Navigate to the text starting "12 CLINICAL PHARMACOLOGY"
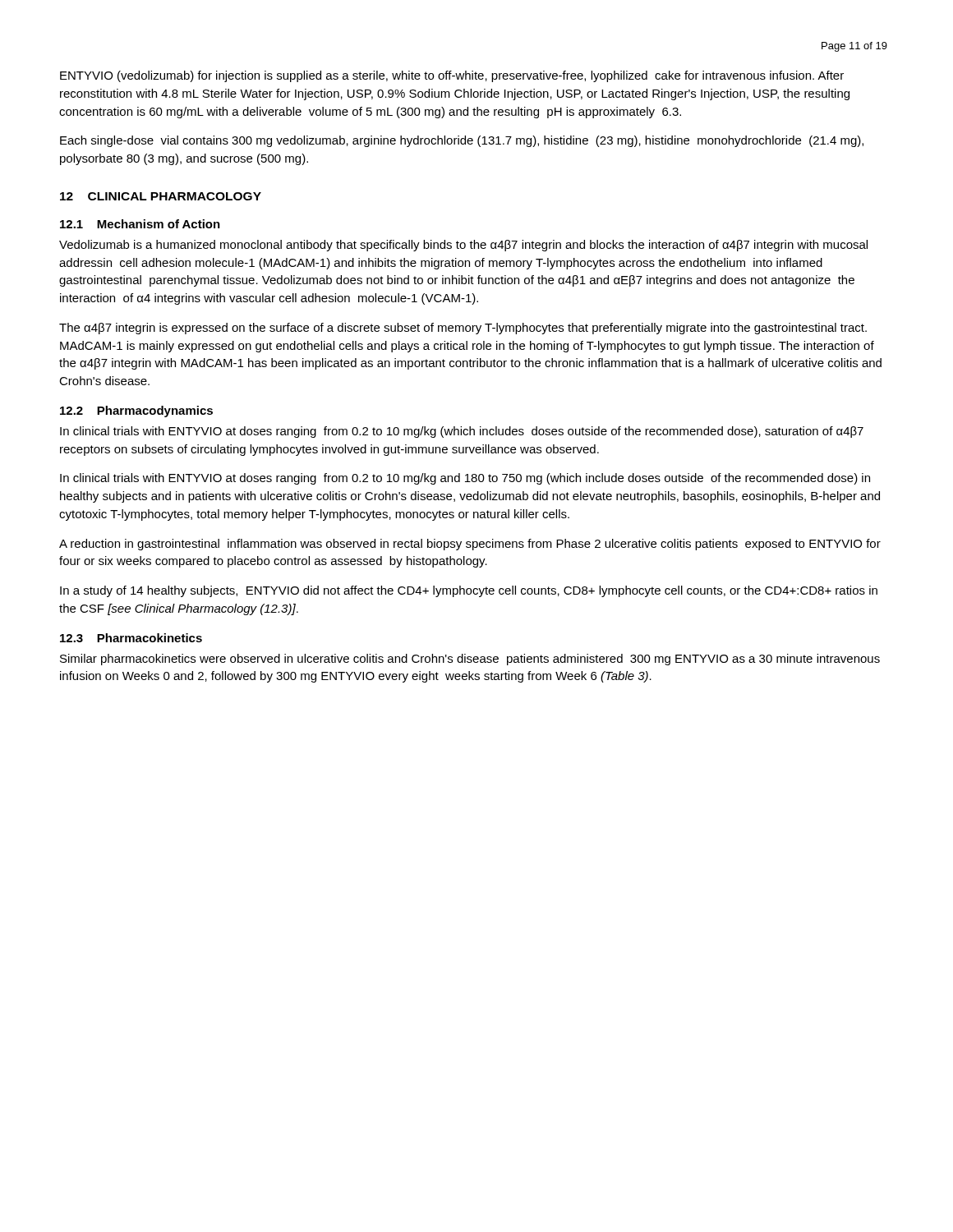The height and width of the screenshot is (1232, 953). [x=160, y=196]
